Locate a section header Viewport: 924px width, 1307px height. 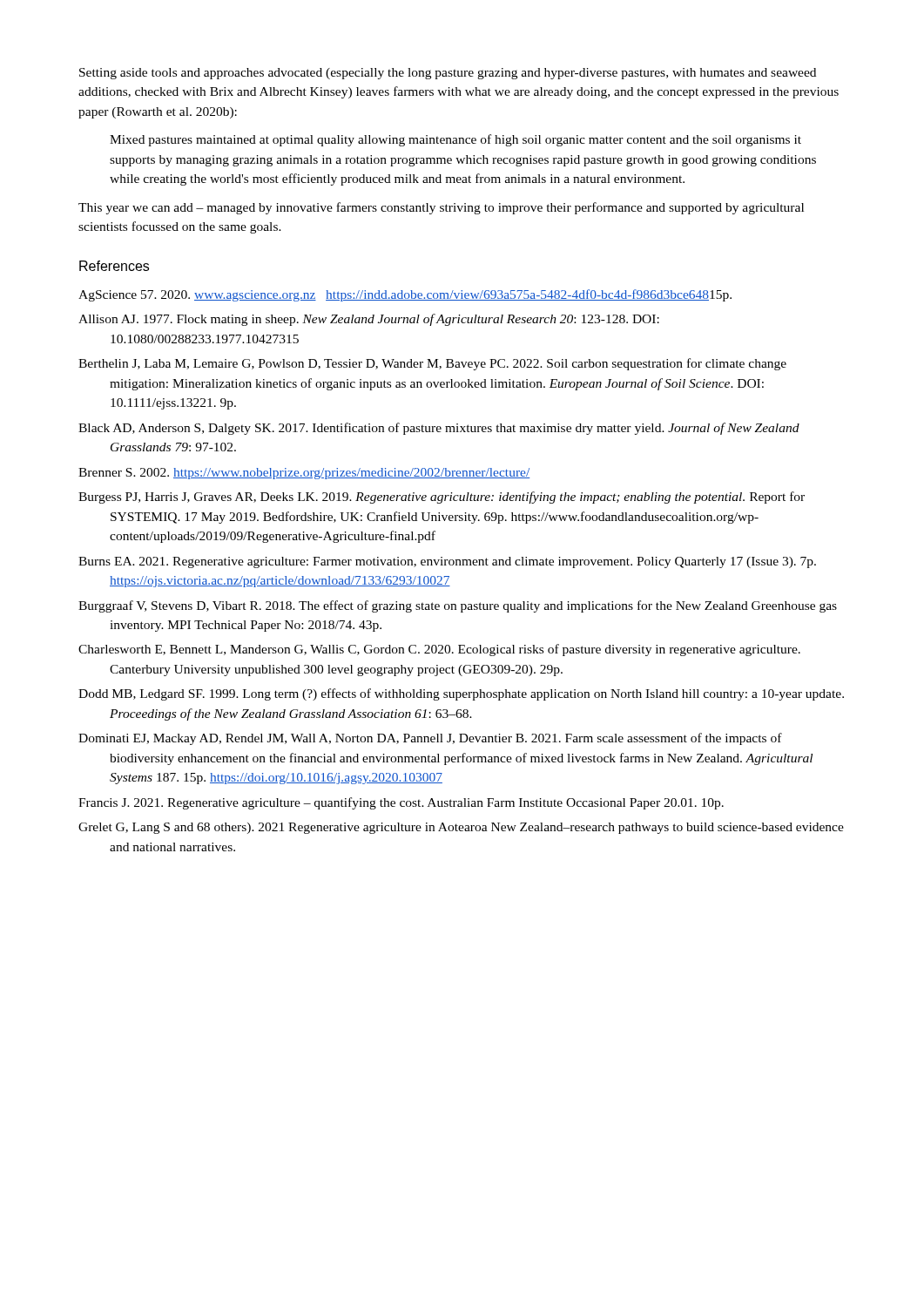(x=462, y=266)
